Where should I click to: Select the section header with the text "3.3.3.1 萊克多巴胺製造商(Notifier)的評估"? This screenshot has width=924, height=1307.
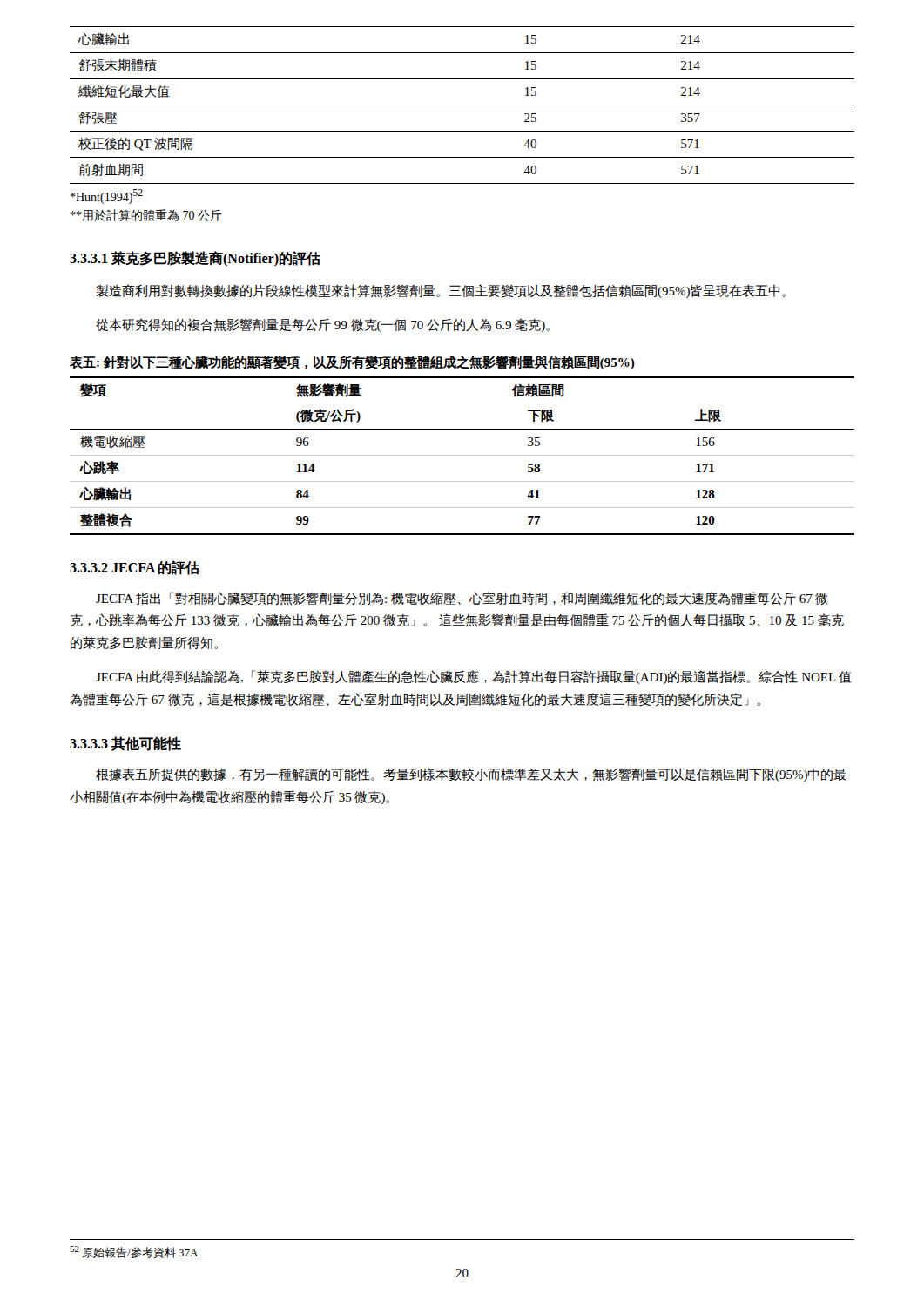(x=195, y=258)
